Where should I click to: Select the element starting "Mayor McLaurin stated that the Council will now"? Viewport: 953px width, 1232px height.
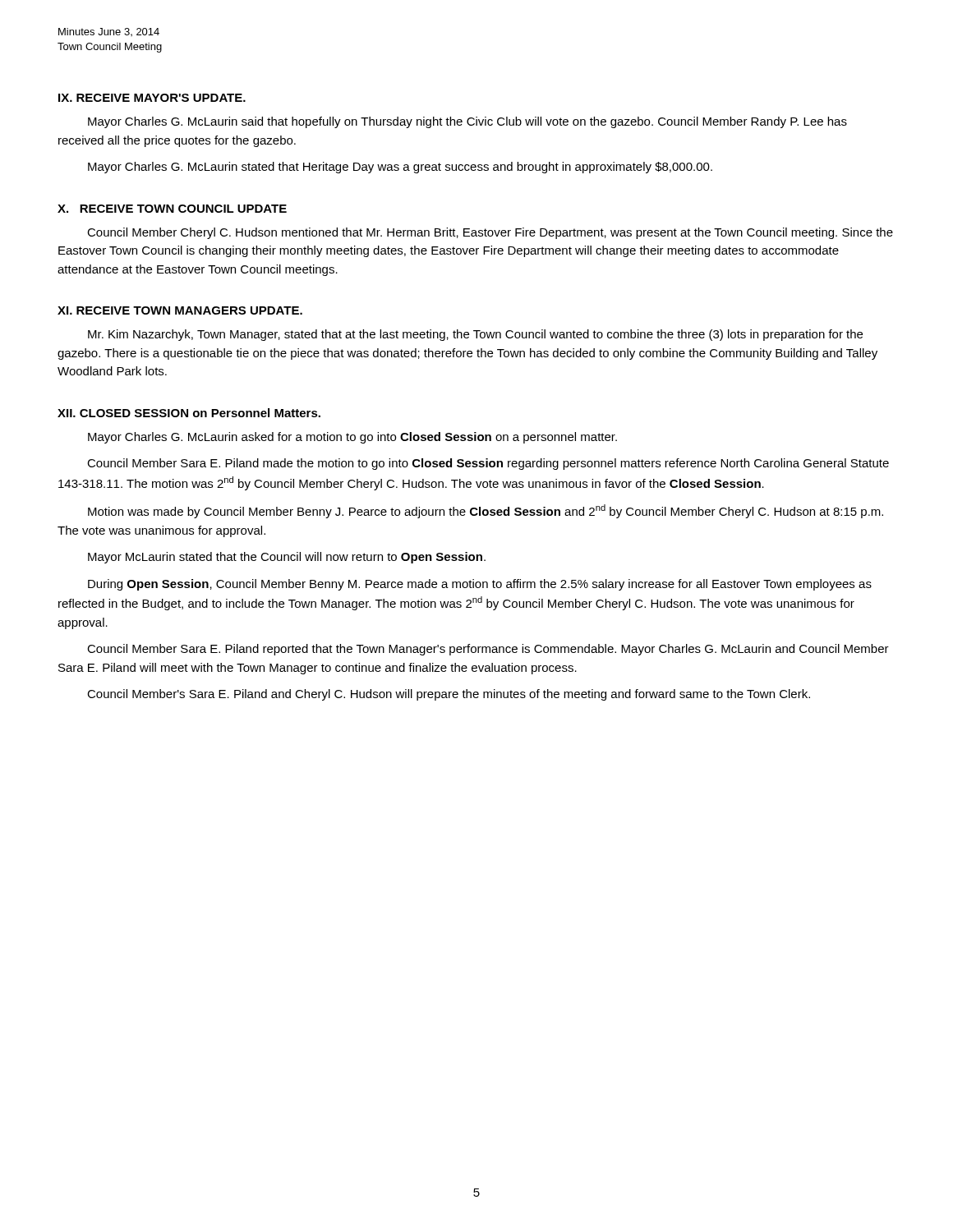click(x=287, y=556)
